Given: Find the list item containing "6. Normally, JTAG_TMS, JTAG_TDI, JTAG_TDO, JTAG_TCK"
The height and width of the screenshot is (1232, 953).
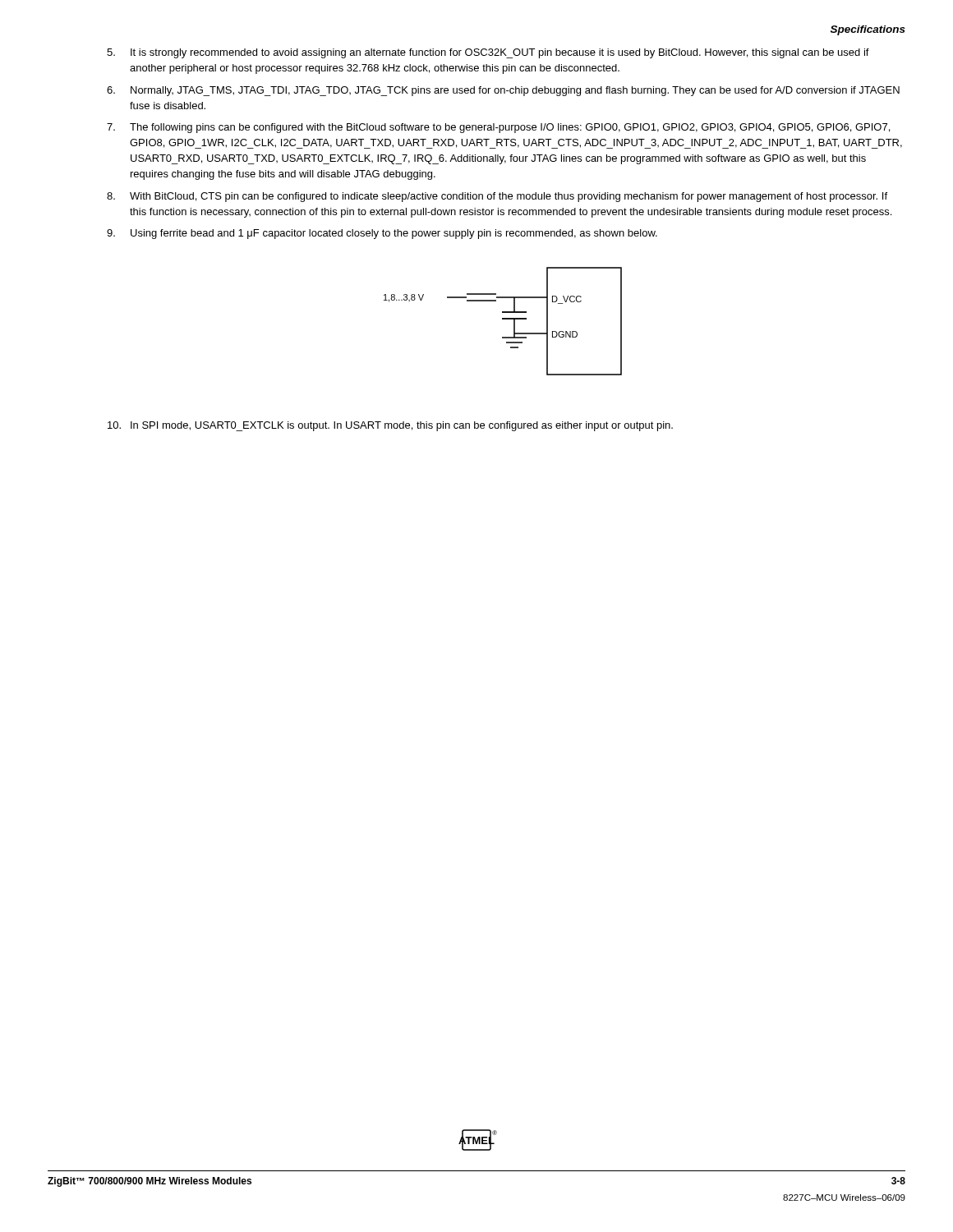Looking at the screenshot, I should tap(506, 98).
